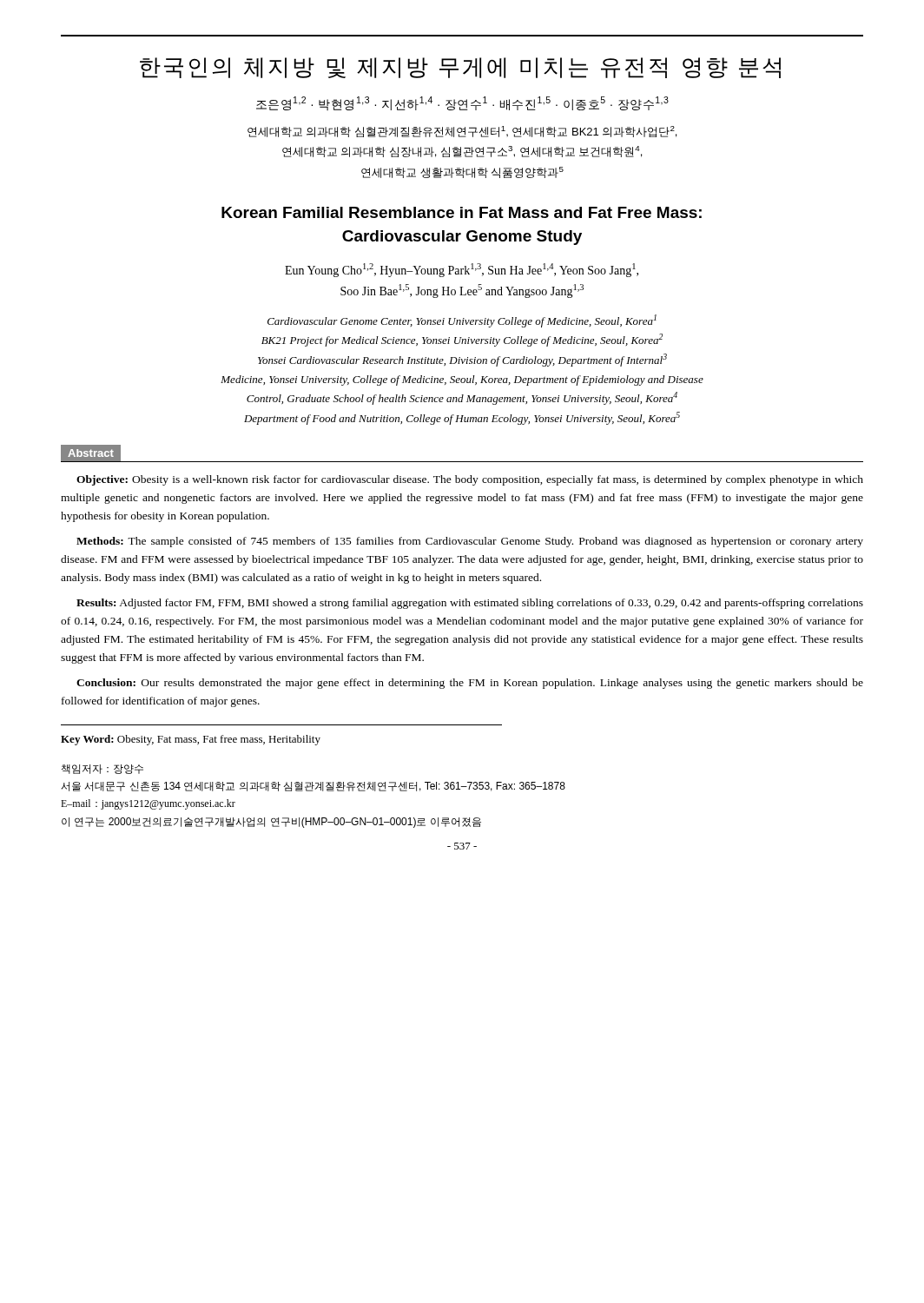Select the block starting "Results: Adjusted factor"
The width and height of the screenshot is (924, 1303).
tap(462, 631)
